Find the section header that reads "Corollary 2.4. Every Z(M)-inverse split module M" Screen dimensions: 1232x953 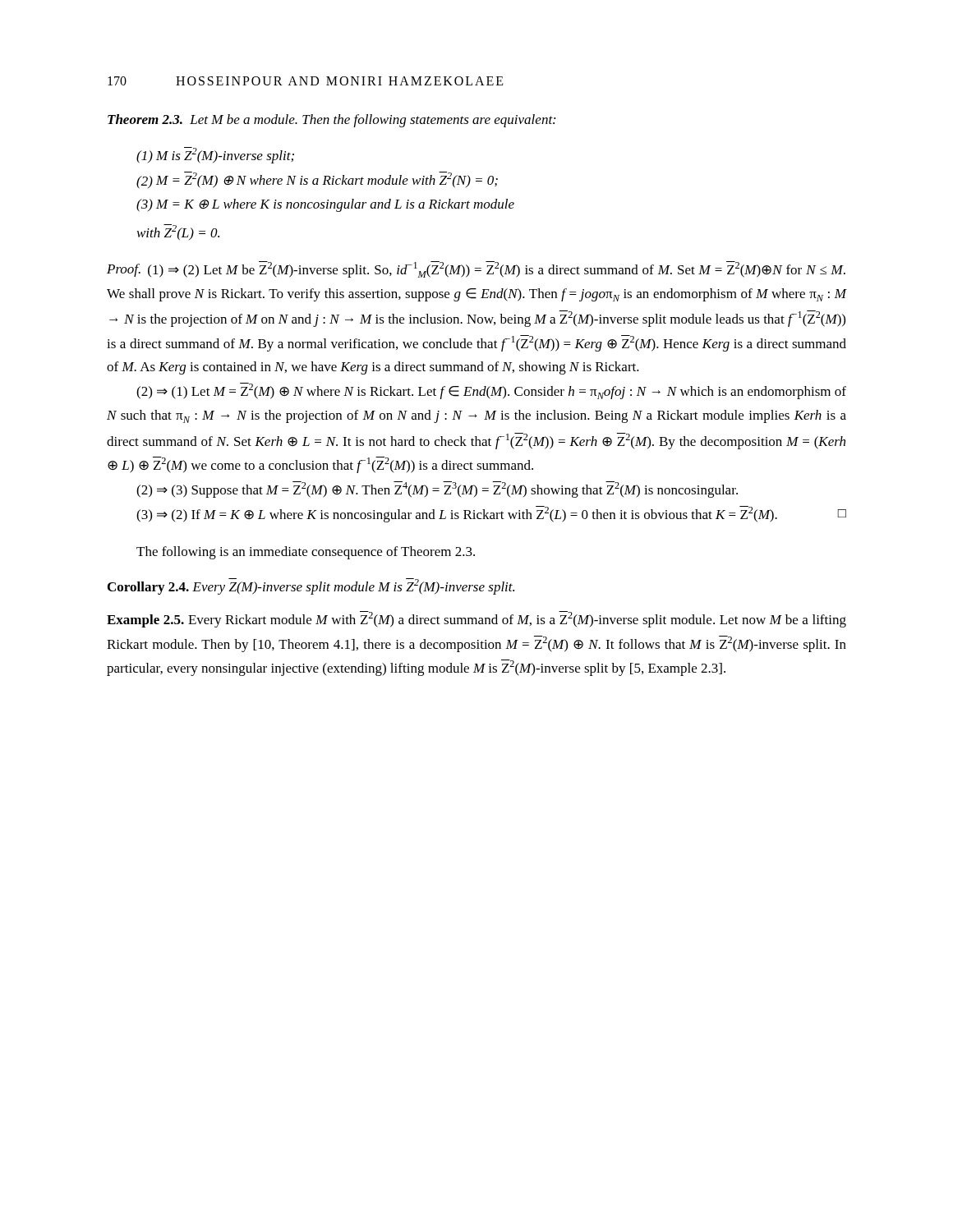pos(311,586)
